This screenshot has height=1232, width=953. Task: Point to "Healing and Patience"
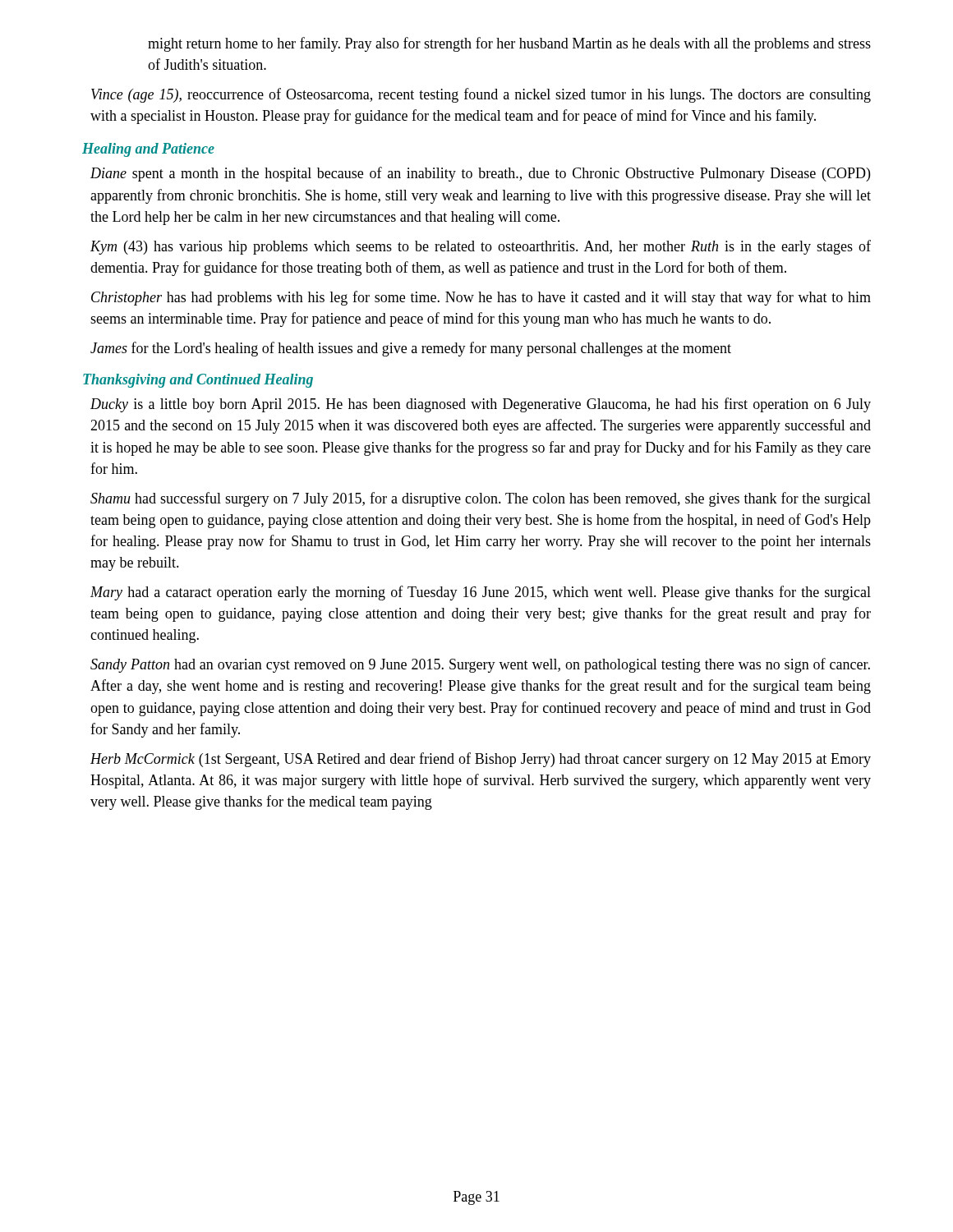pyautogui.click(x=148, y=149)
